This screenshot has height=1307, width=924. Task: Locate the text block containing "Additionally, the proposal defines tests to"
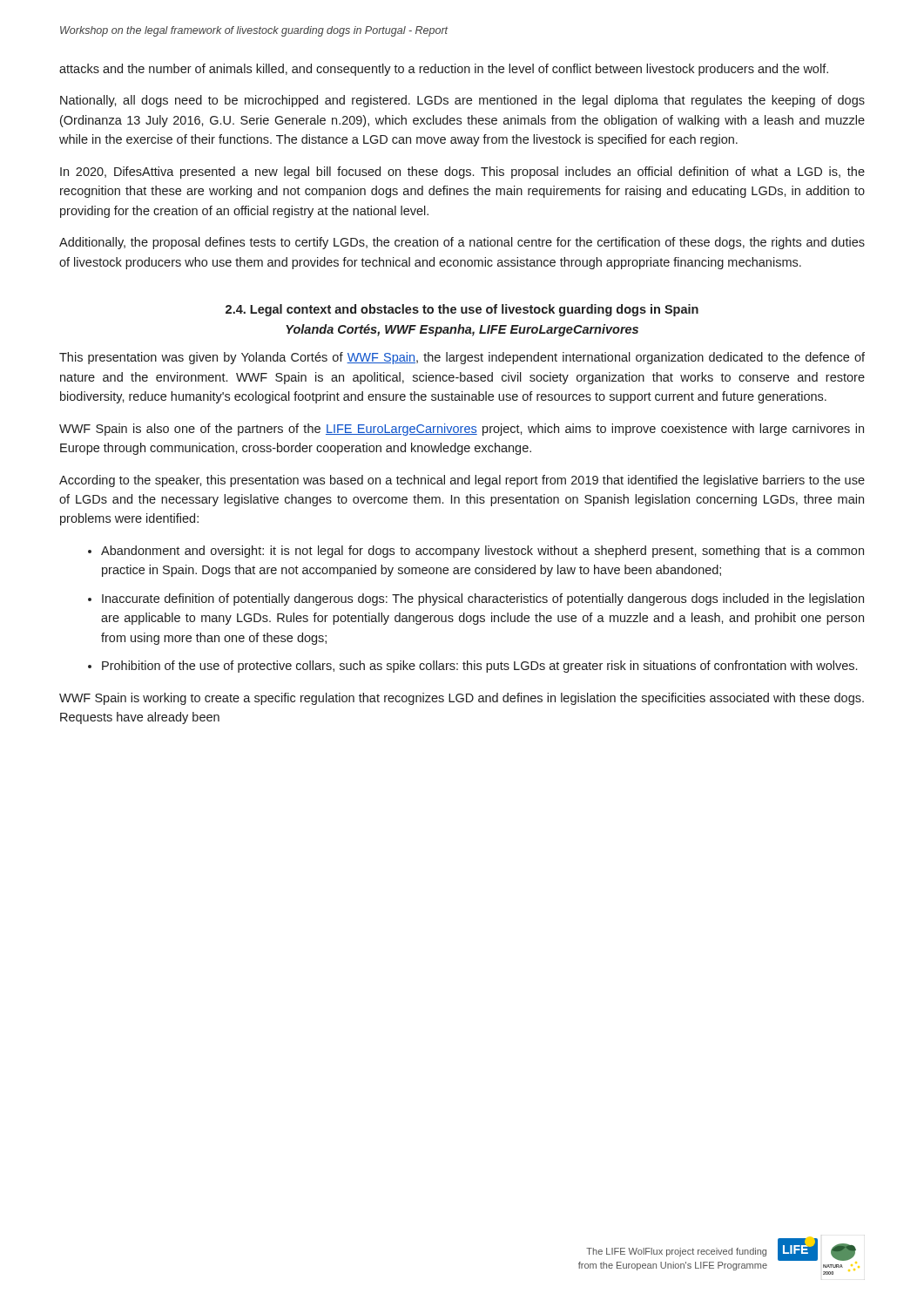[462, 252]
